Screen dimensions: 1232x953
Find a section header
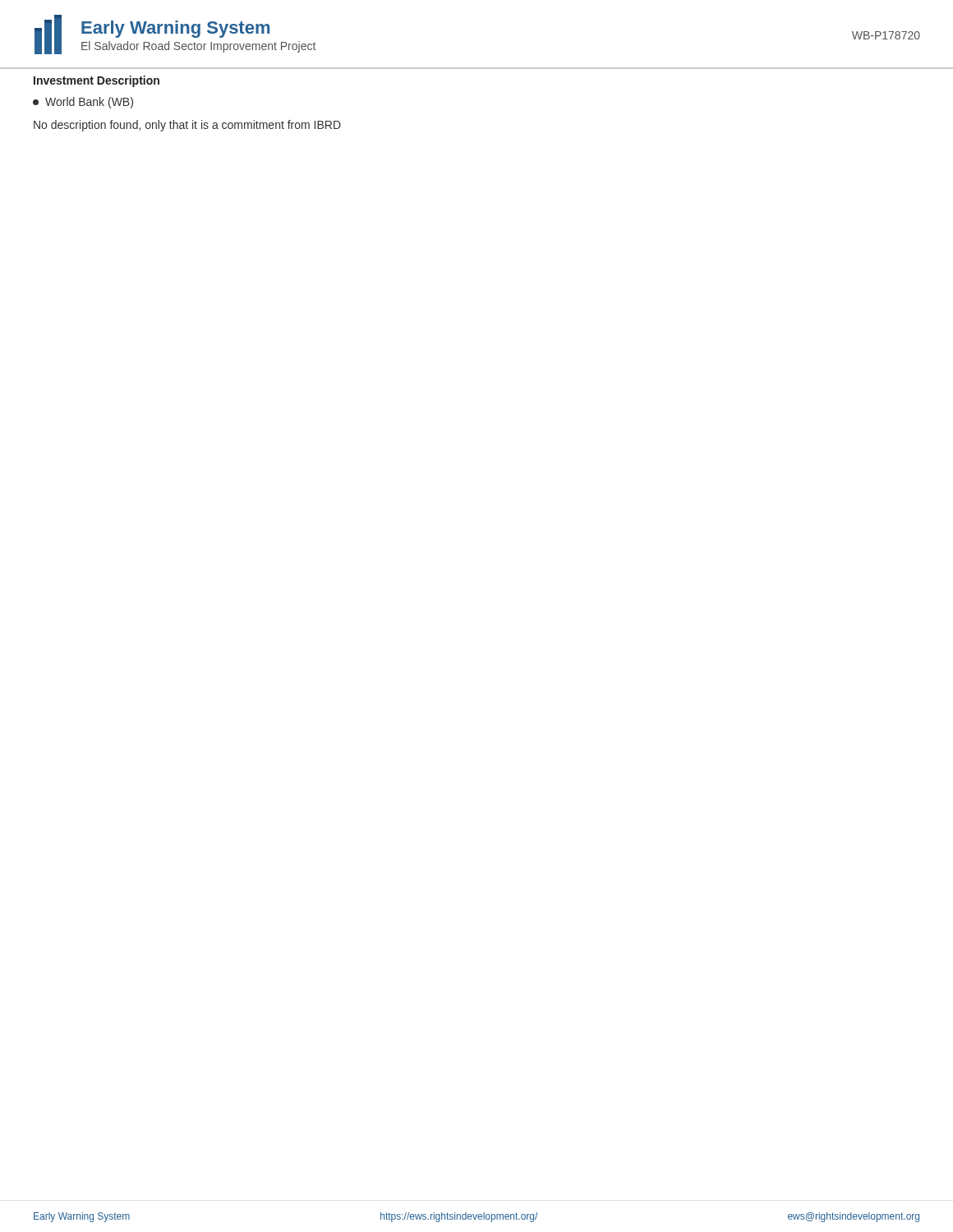pos(96,81)
